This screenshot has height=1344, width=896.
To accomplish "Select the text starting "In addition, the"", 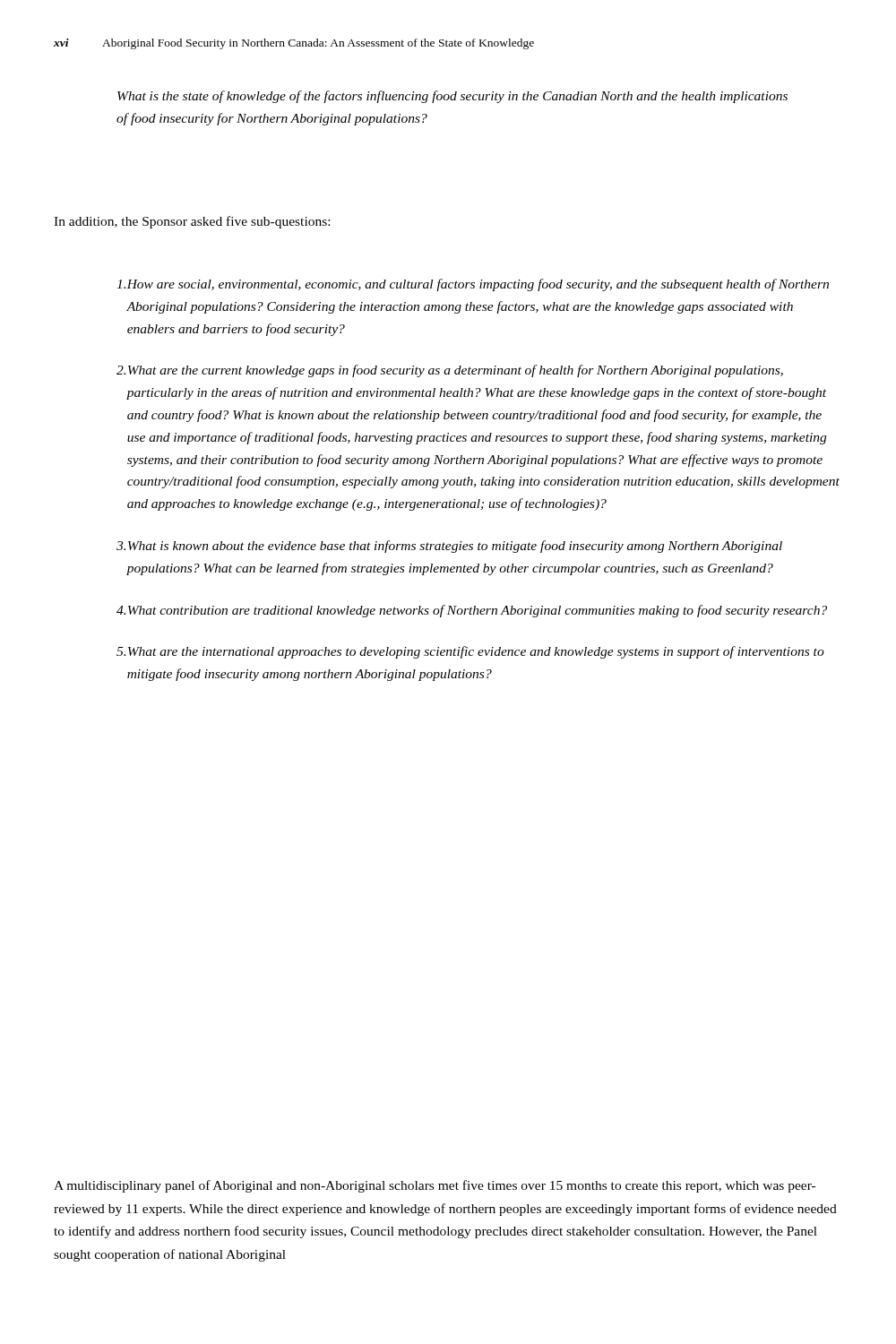I will coord(192,221).
